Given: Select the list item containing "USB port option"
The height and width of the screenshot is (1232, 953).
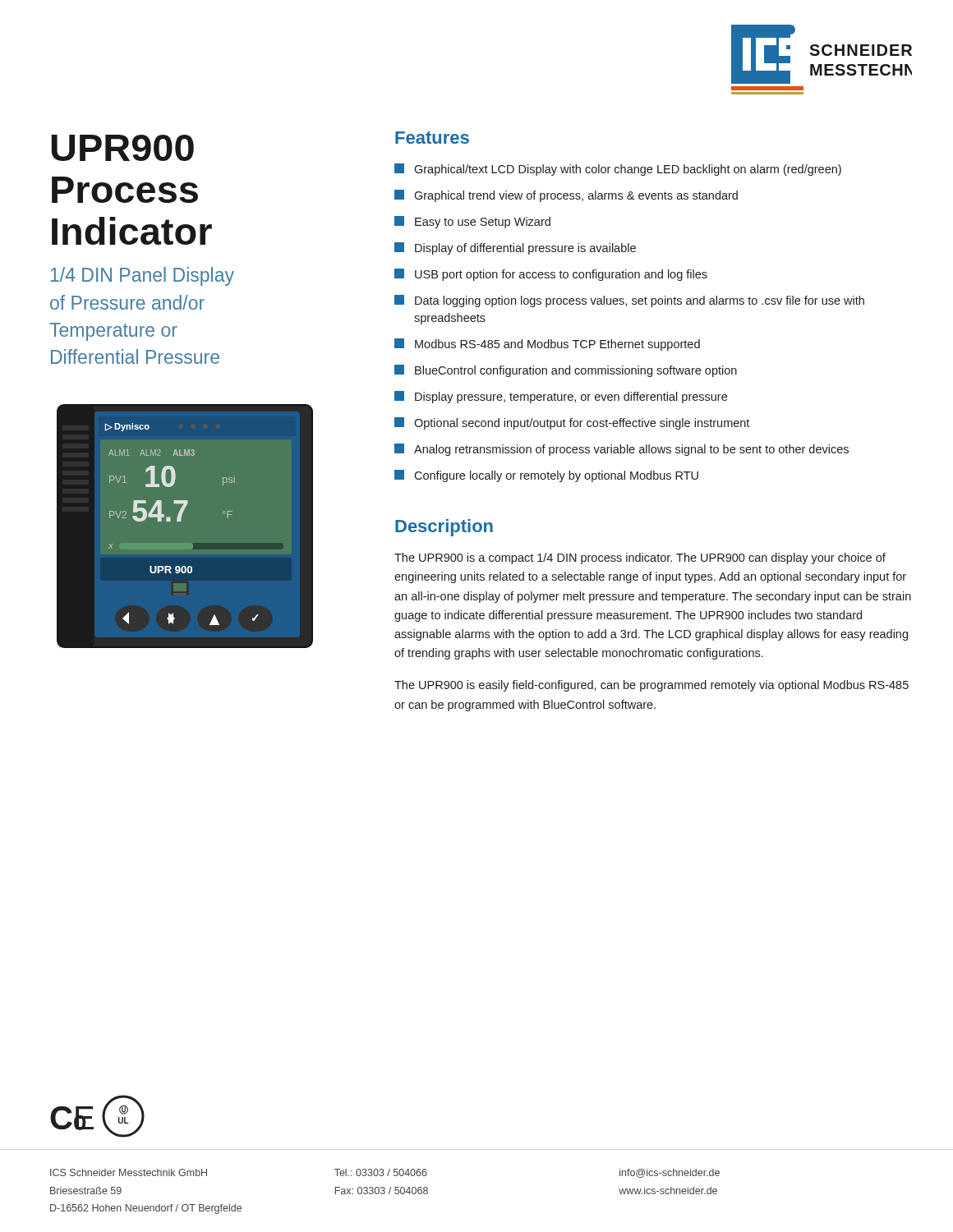Looking at the screenshot, I should 561,274.
